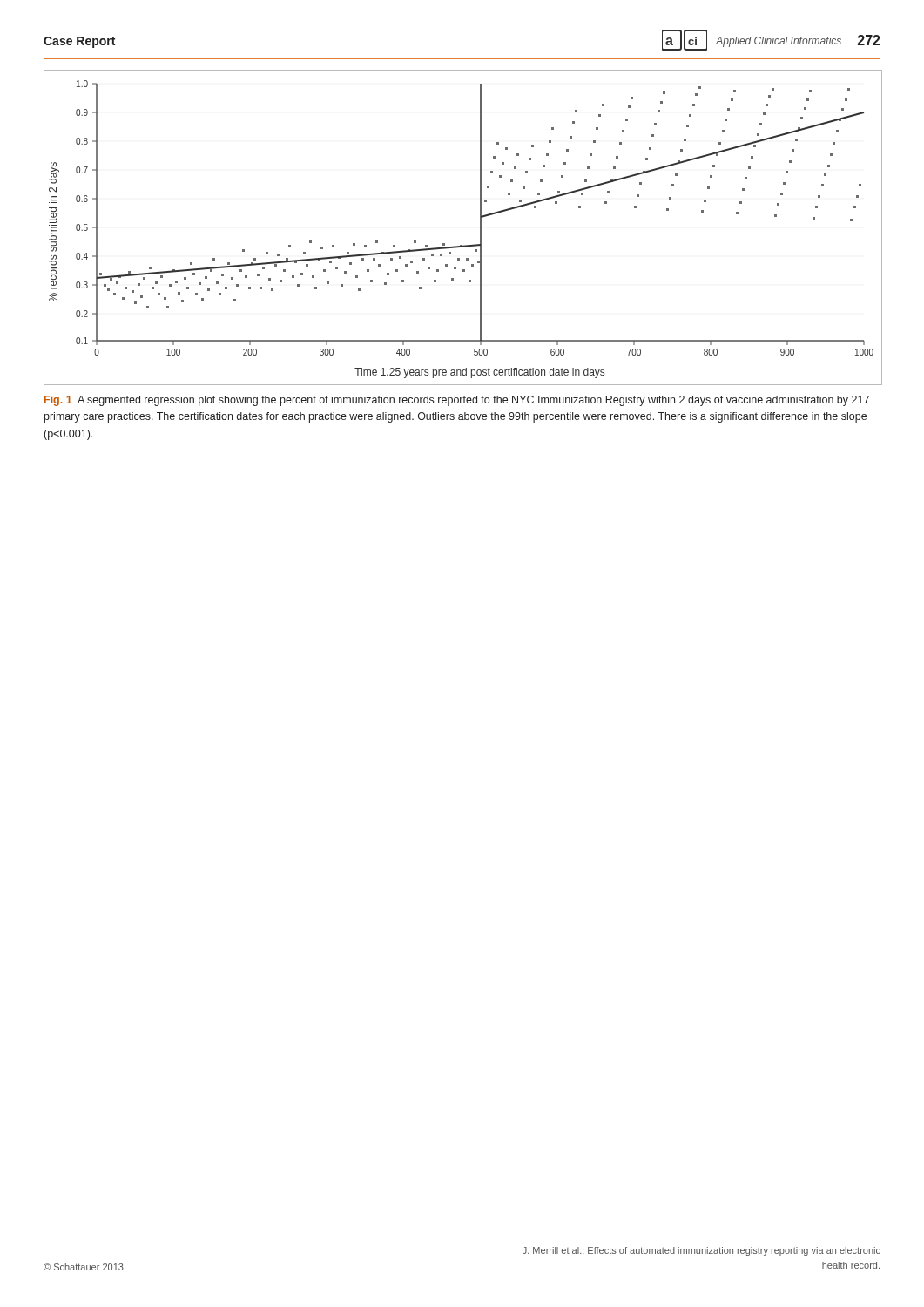The width and height of the screenshot is (924, 1307).
Task: Click the continuous plot
Action: [x=462, y=229]
